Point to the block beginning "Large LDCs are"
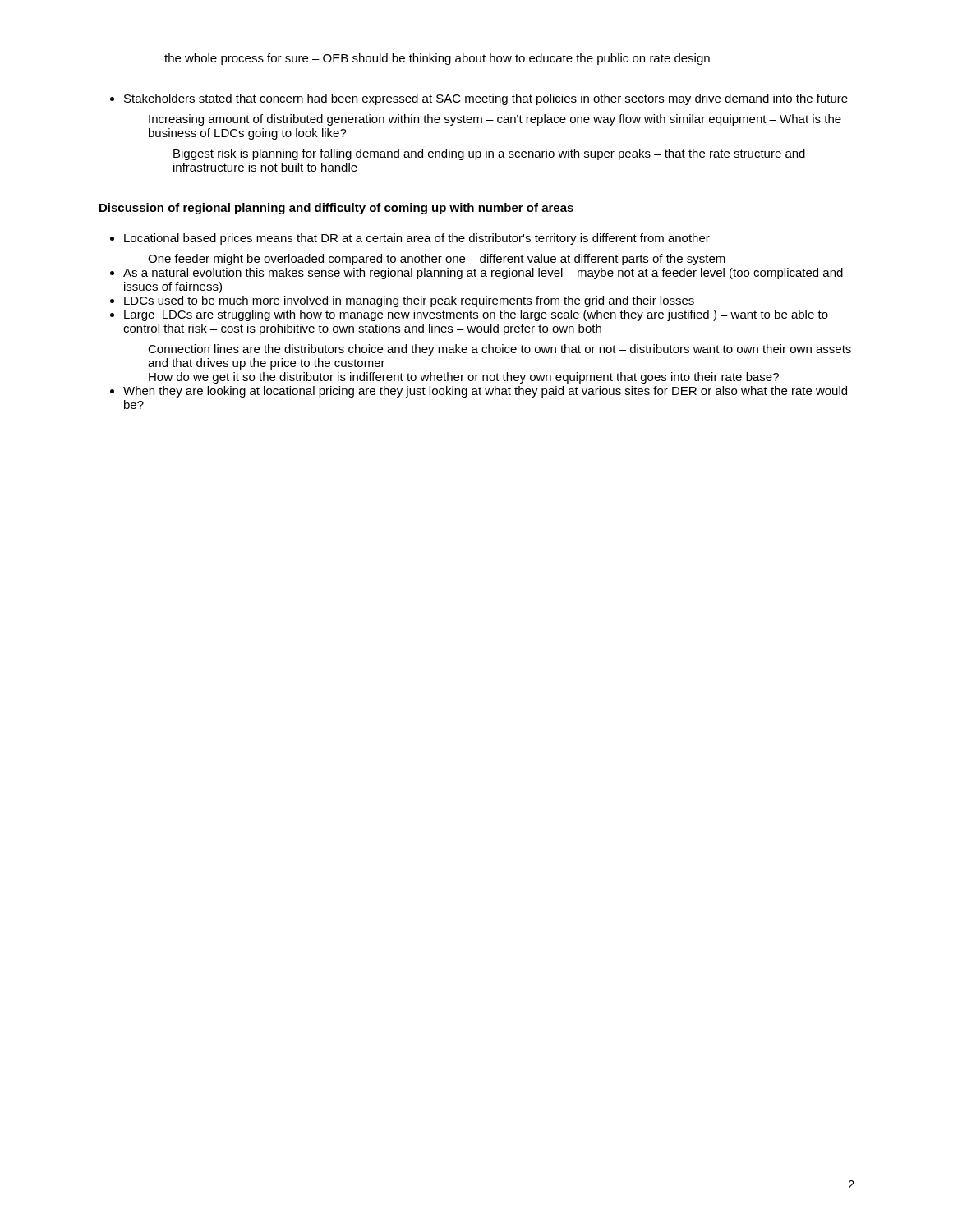 (x=489, y=345)
